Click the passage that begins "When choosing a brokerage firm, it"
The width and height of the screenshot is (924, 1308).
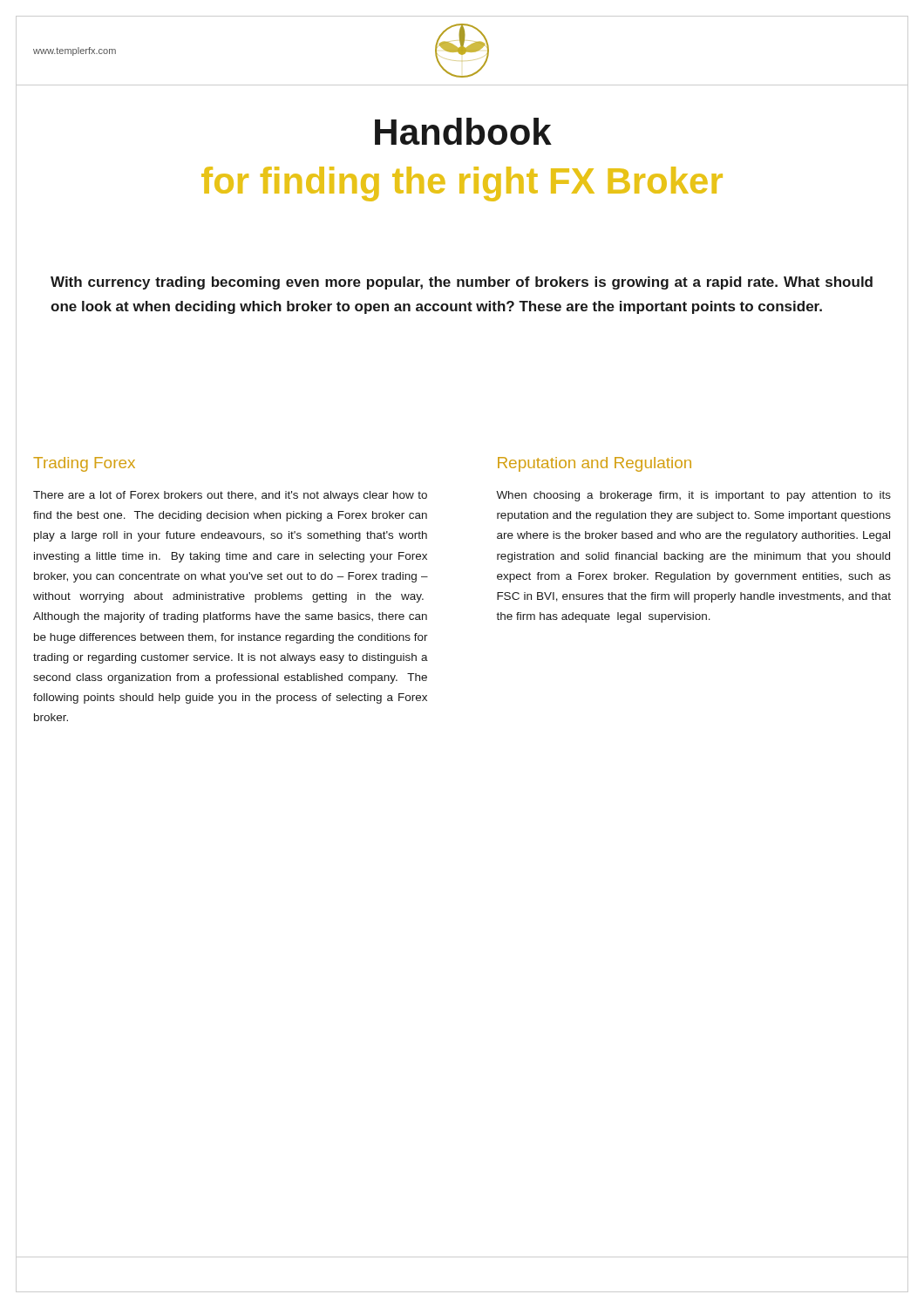pos(694,556)
